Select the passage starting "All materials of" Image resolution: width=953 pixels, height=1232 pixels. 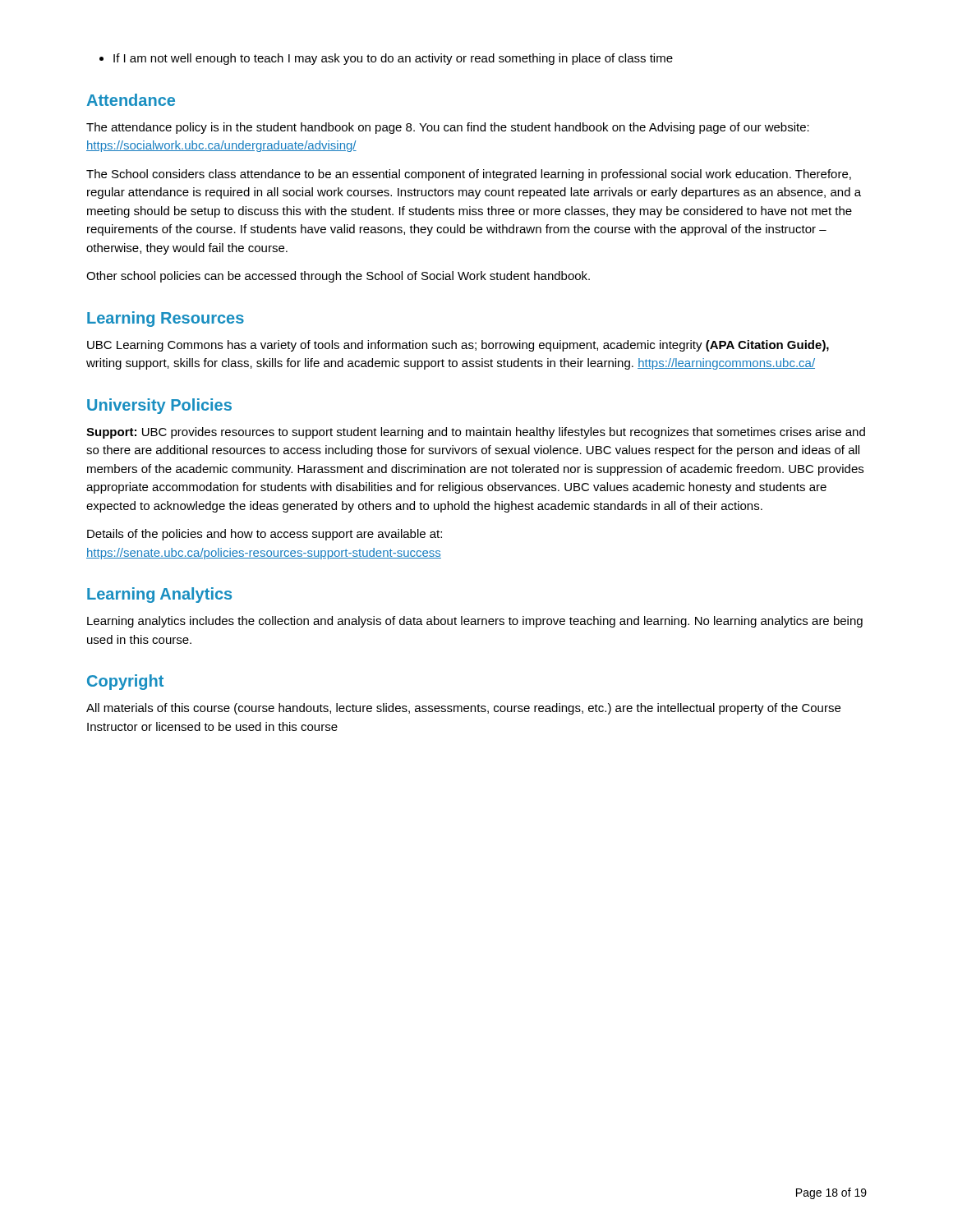tap(464, 717)
